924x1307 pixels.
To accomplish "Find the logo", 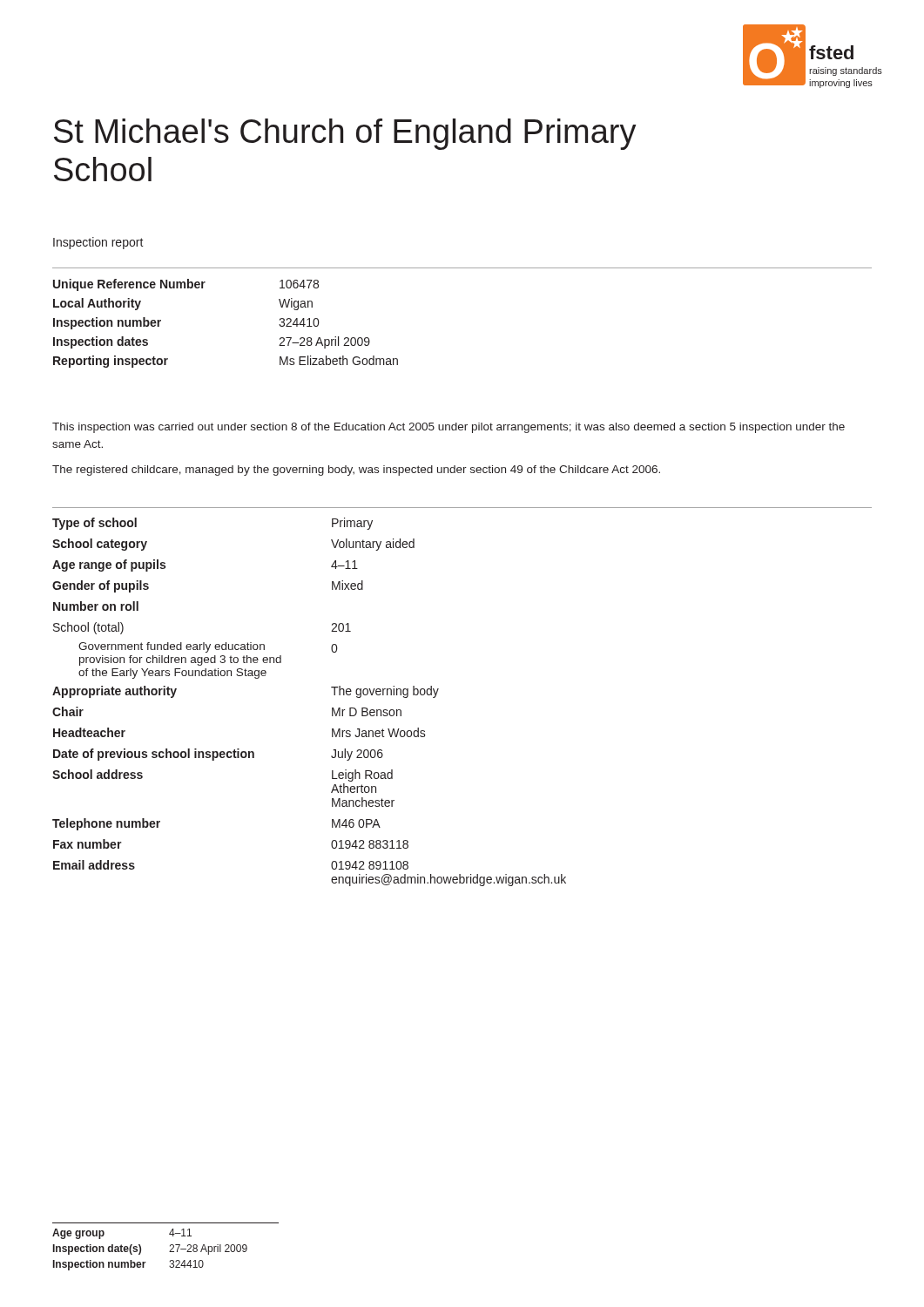I will coord(813,63).
